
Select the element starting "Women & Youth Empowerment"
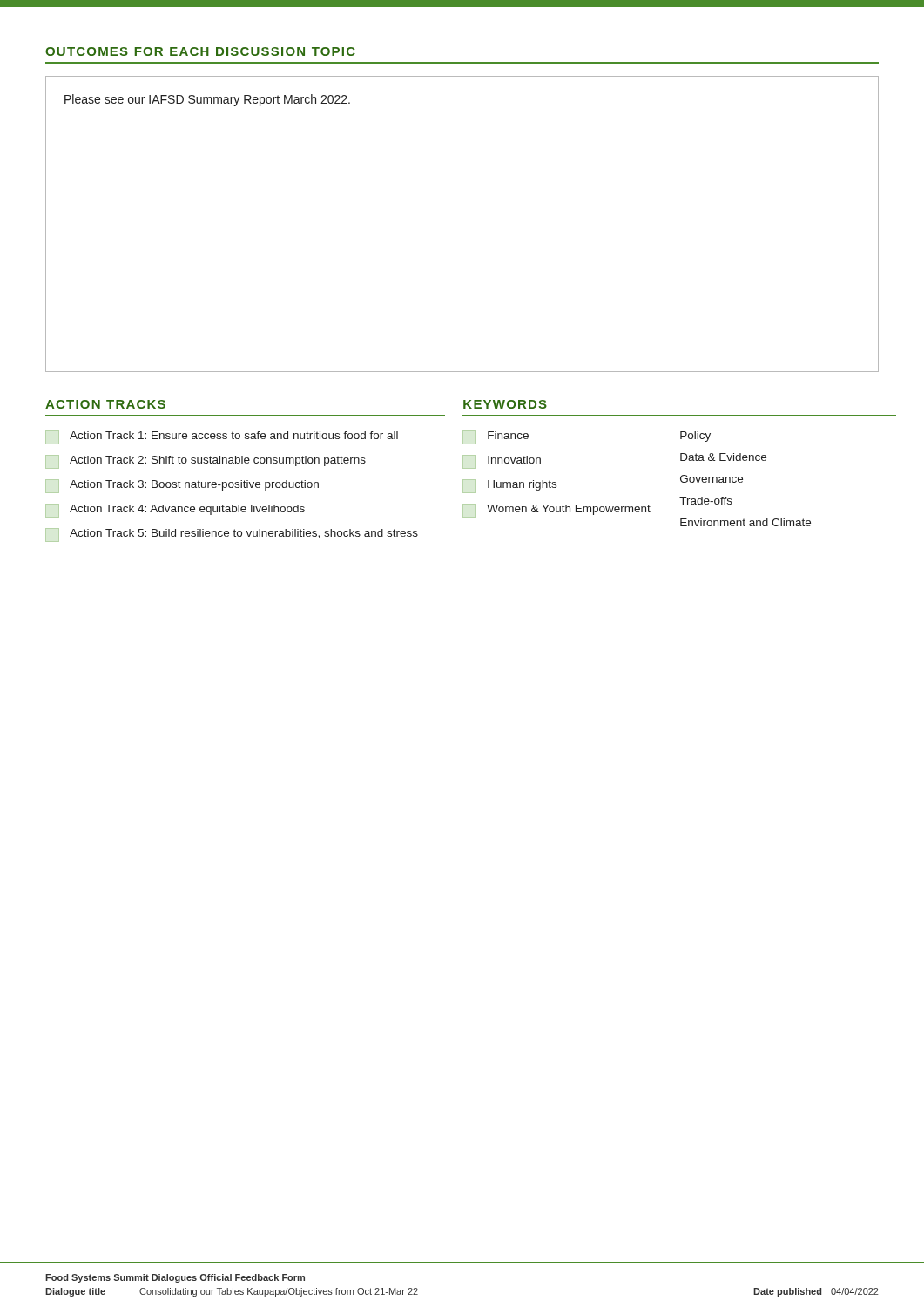[557, 510]
